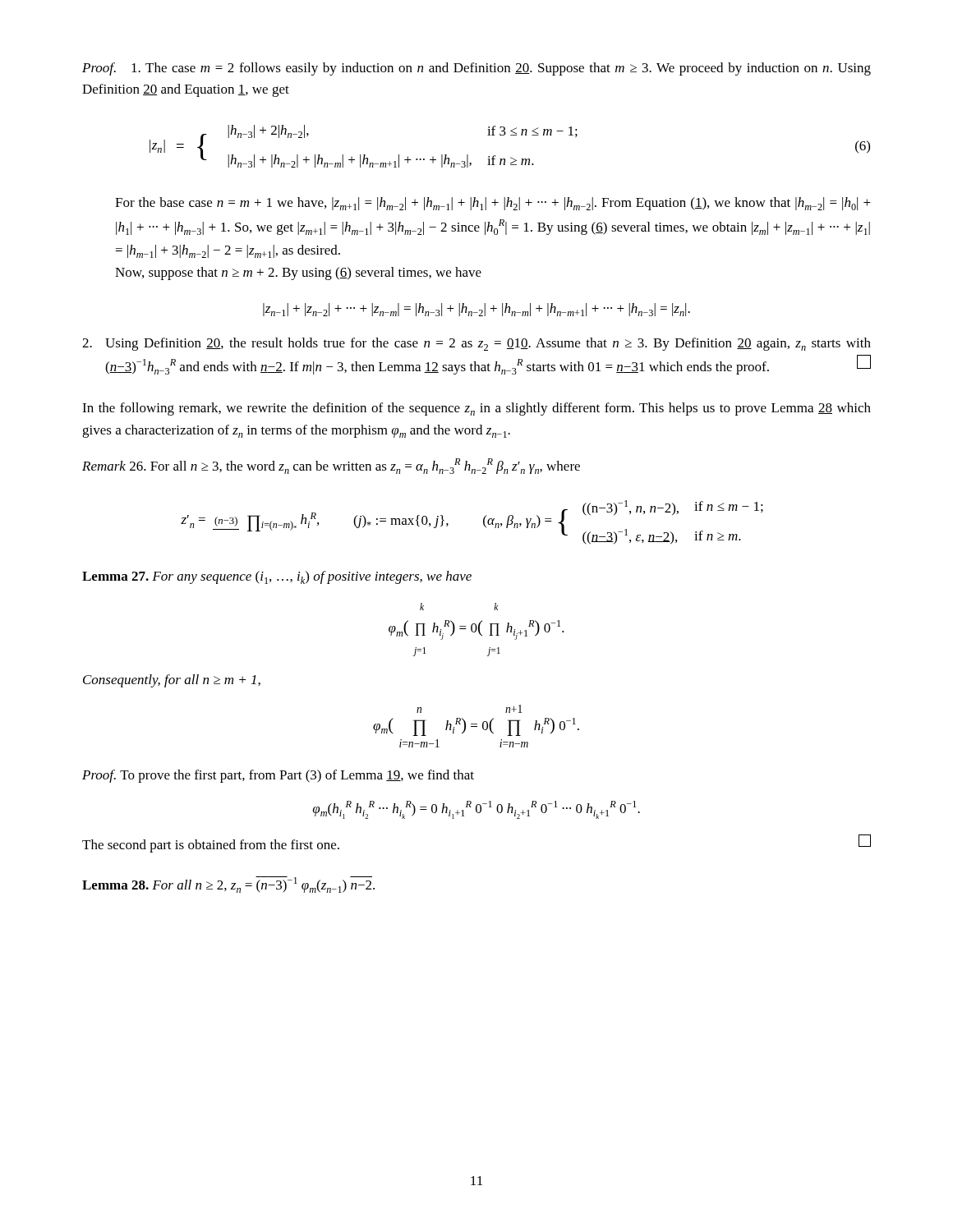Screen dimensions: 1232x953
Task: Find the block on this page that starts "In the following remark, we rewrite"
Action: [x=476, y=420]
